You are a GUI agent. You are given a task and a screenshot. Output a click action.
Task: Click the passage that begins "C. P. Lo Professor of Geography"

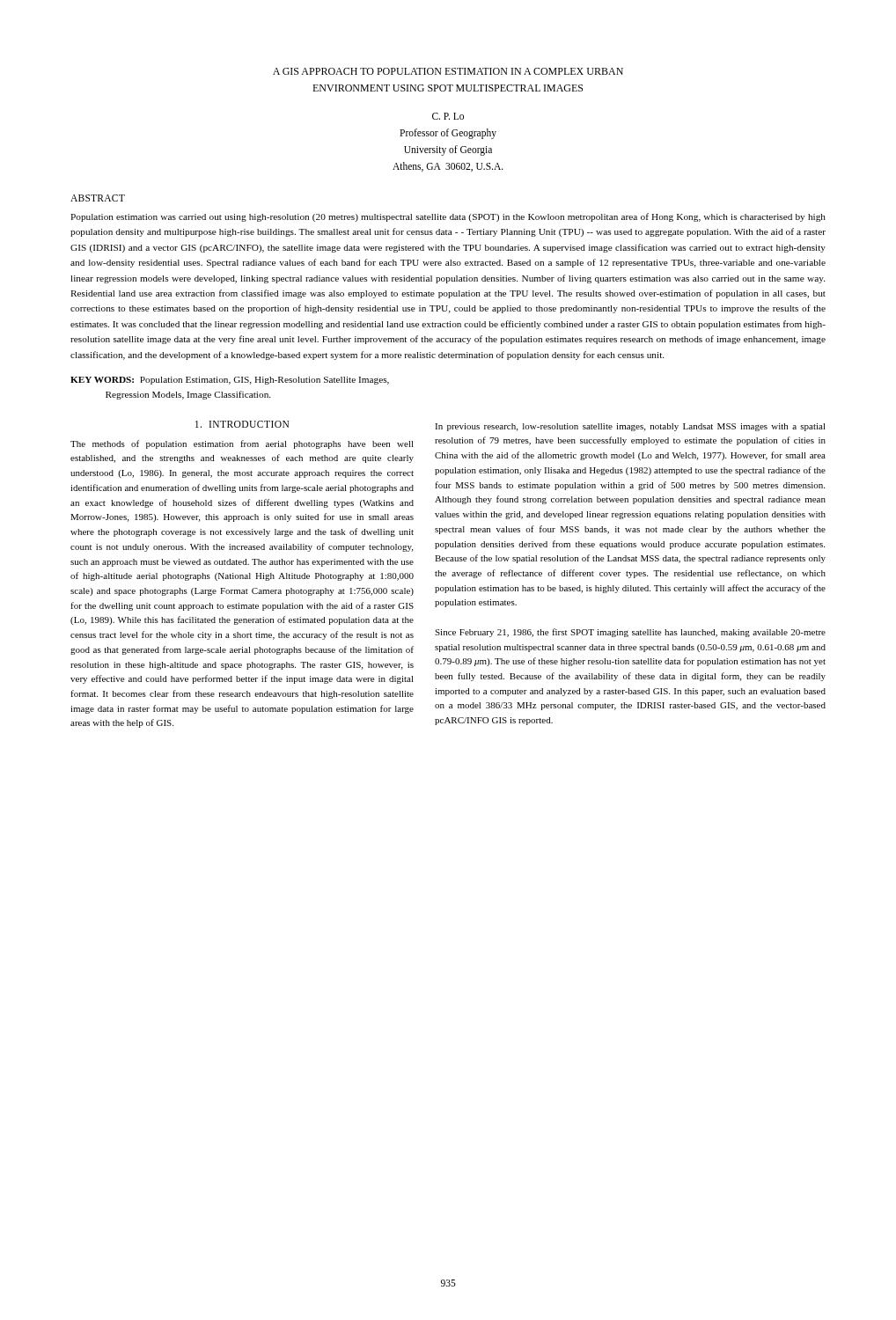(448, 141)
